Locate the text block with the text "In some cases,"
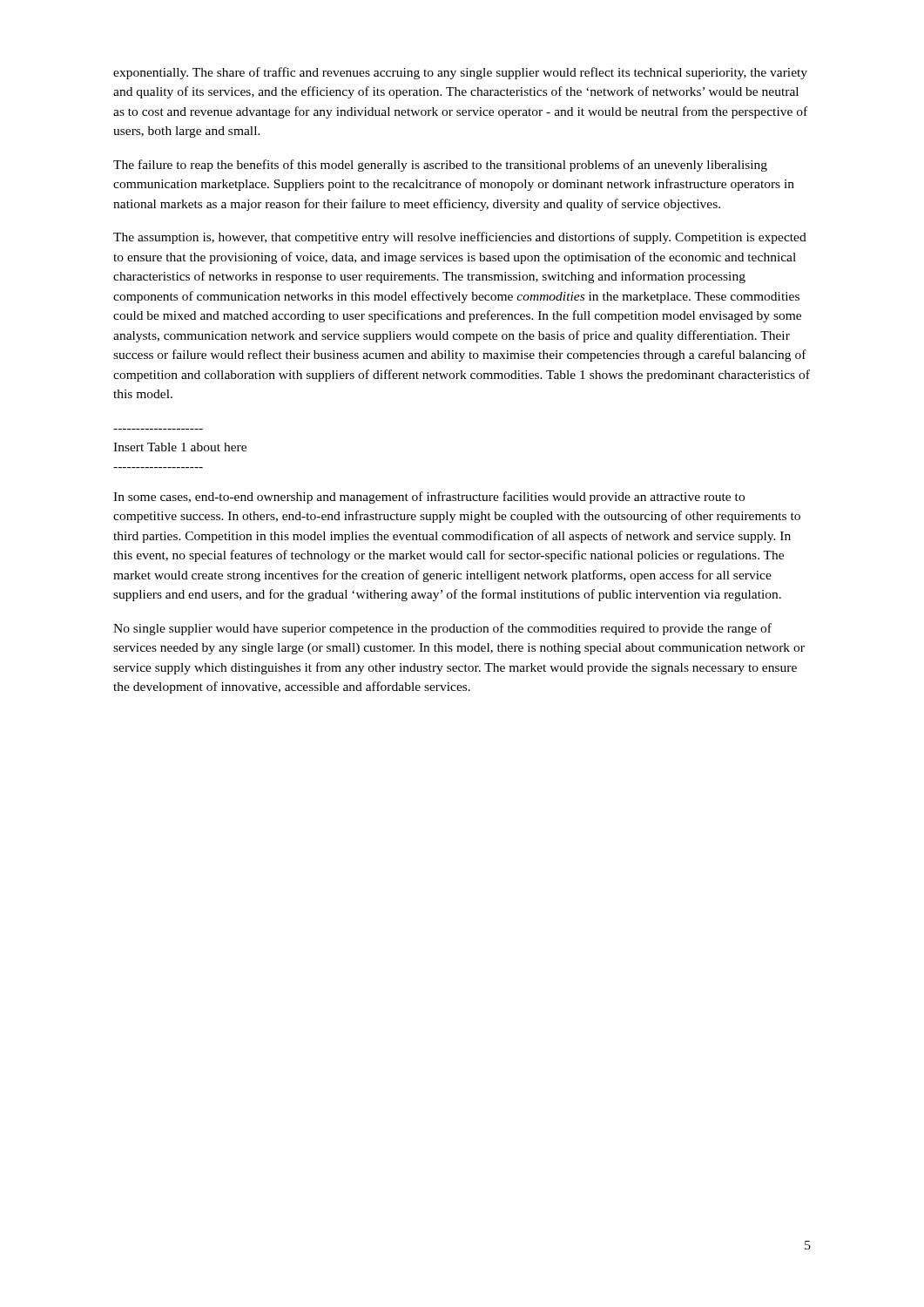The image size is (924, 1307). click(457, 545)
